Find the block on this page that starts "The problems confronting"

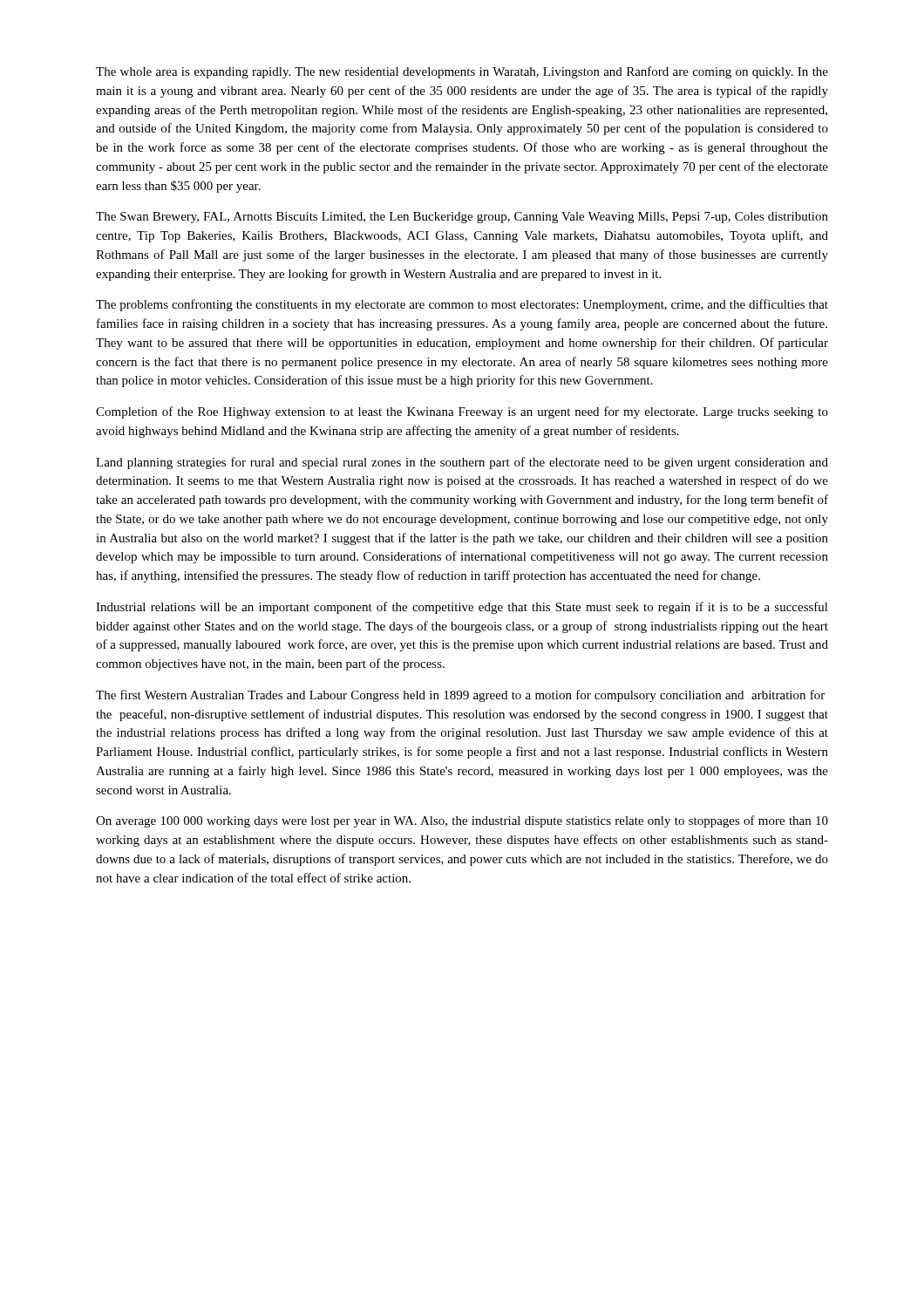point(462,343)
